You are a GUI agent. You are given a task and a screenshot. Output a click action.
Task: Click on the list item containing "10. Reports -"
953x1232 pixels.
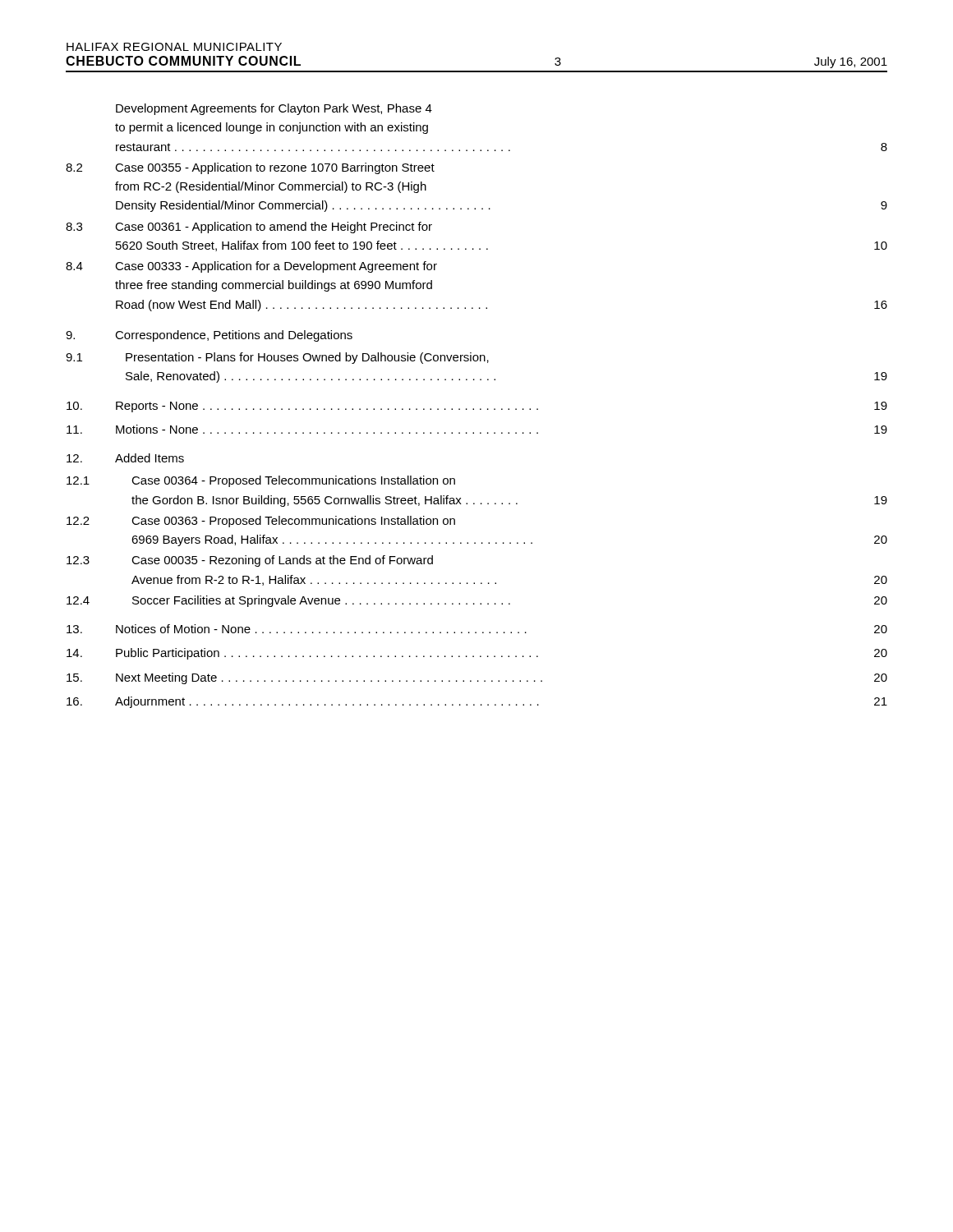[476, 405]
